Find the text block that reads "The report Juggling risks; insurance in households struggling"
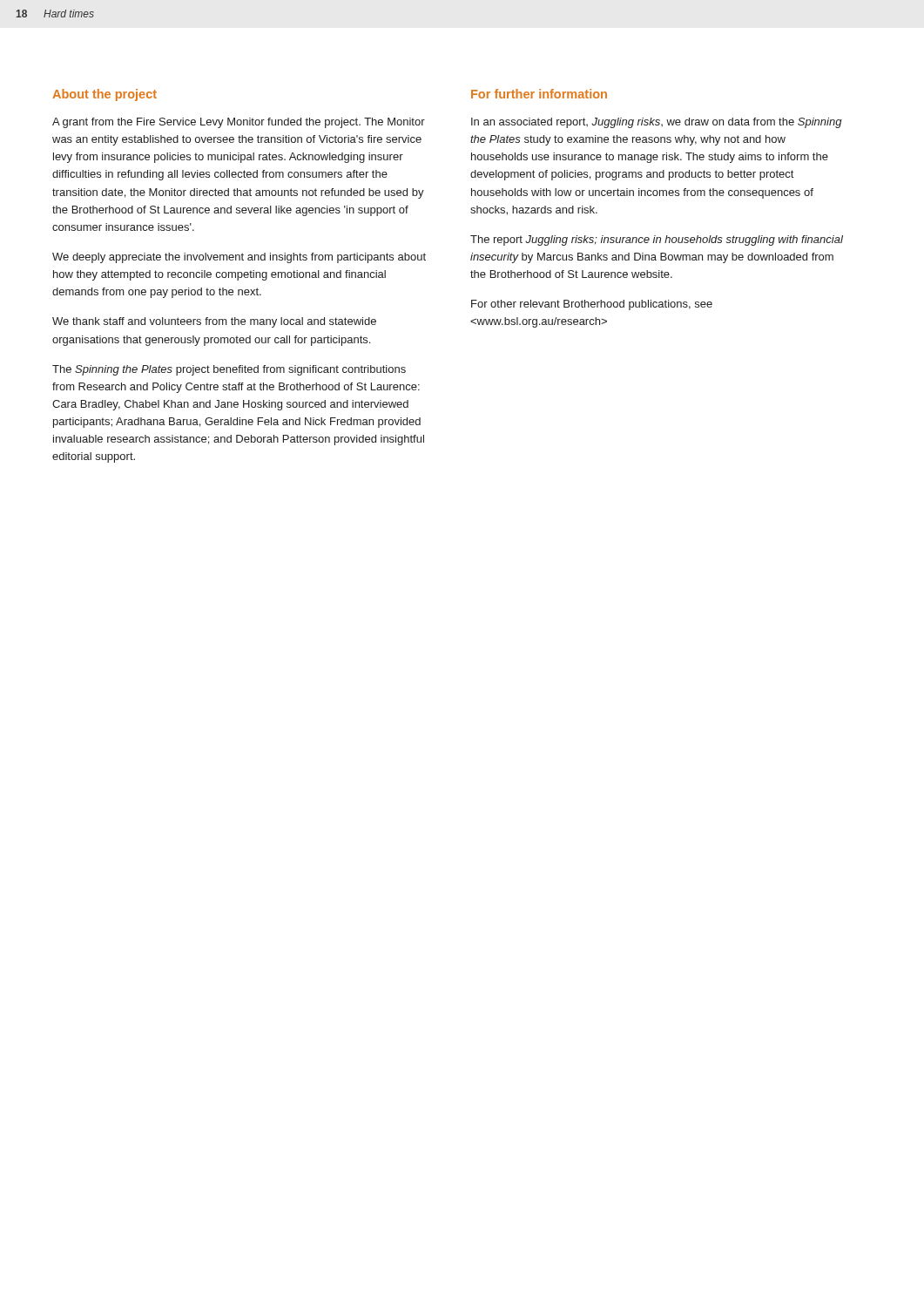924x1307 pixels. (657, 257)
